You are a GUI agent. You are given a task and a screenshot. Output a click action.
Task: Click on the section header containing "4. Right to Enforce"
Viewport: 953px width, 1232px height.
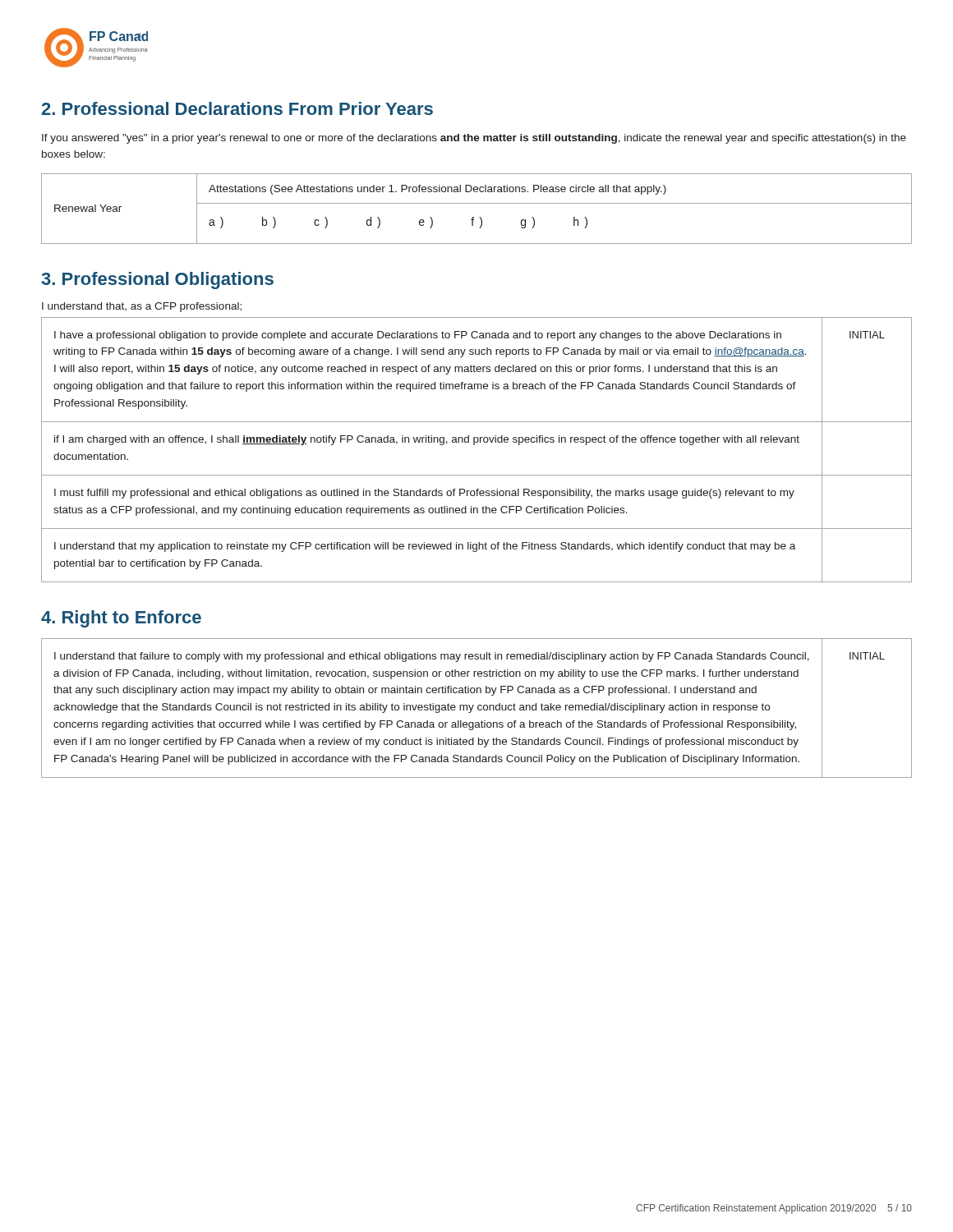pos(121,617)
